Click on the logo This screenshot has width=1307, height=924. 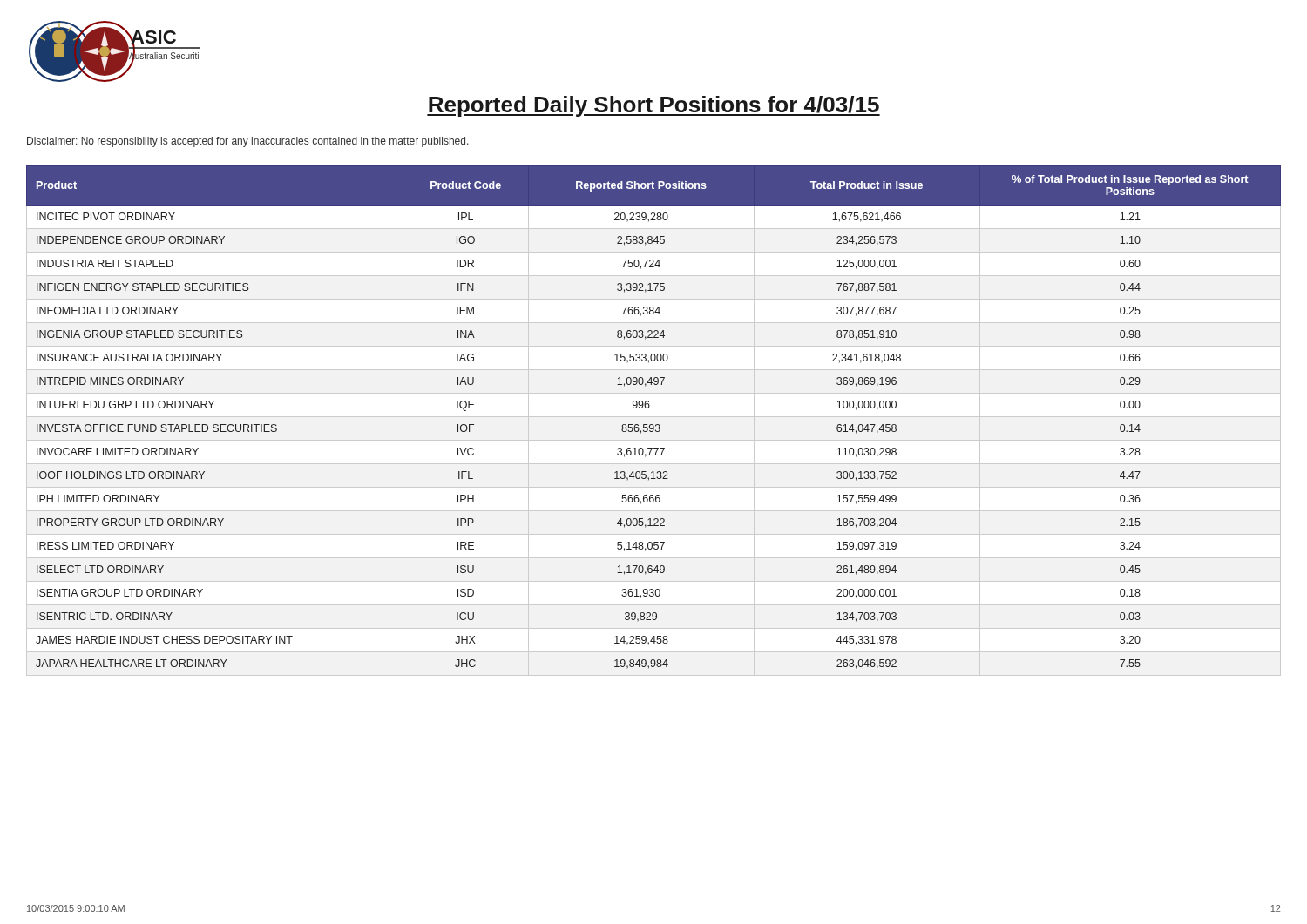pos(654,52)
